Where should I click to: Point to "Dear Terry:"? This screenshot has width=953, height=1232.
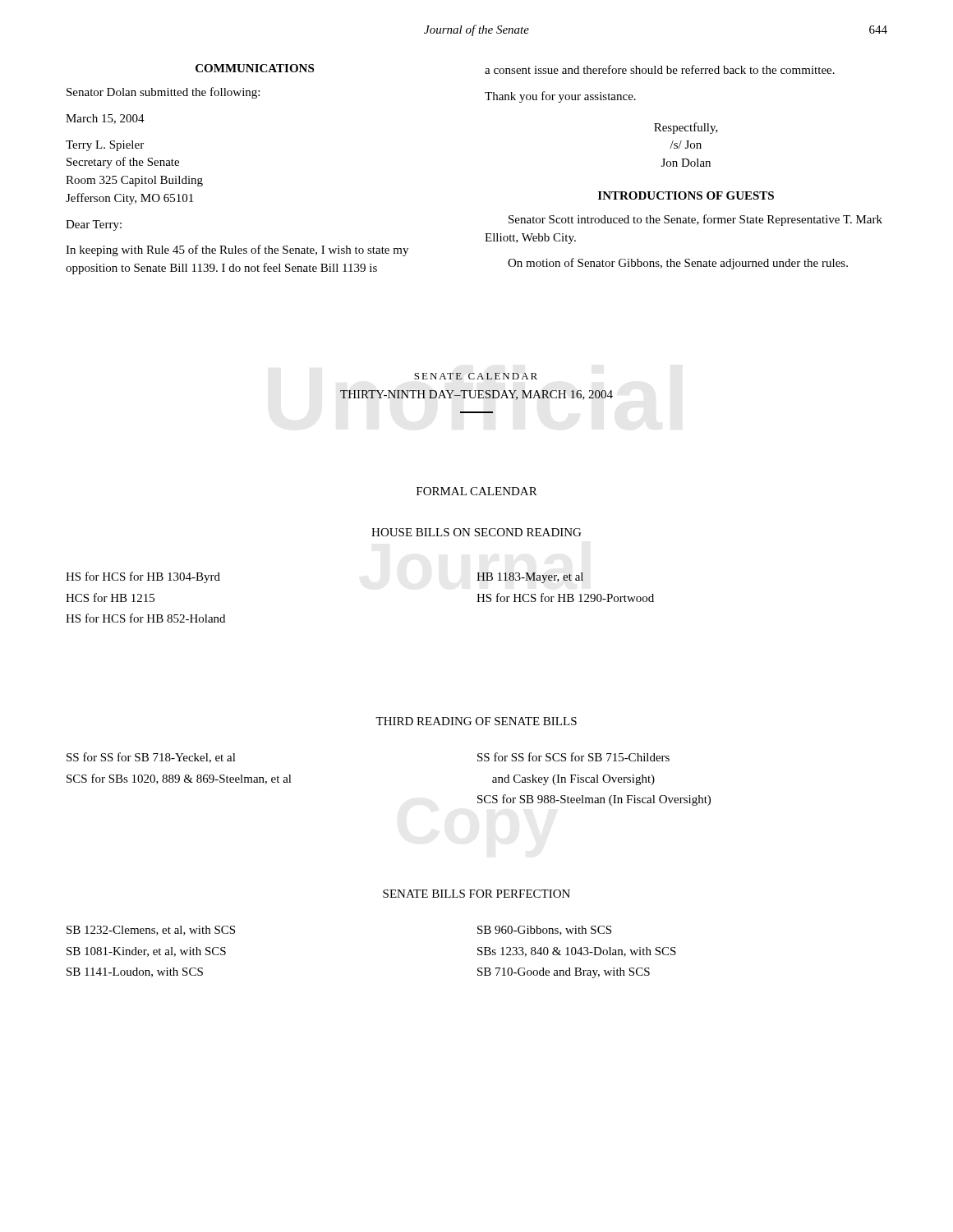click(x=94, y=224)
